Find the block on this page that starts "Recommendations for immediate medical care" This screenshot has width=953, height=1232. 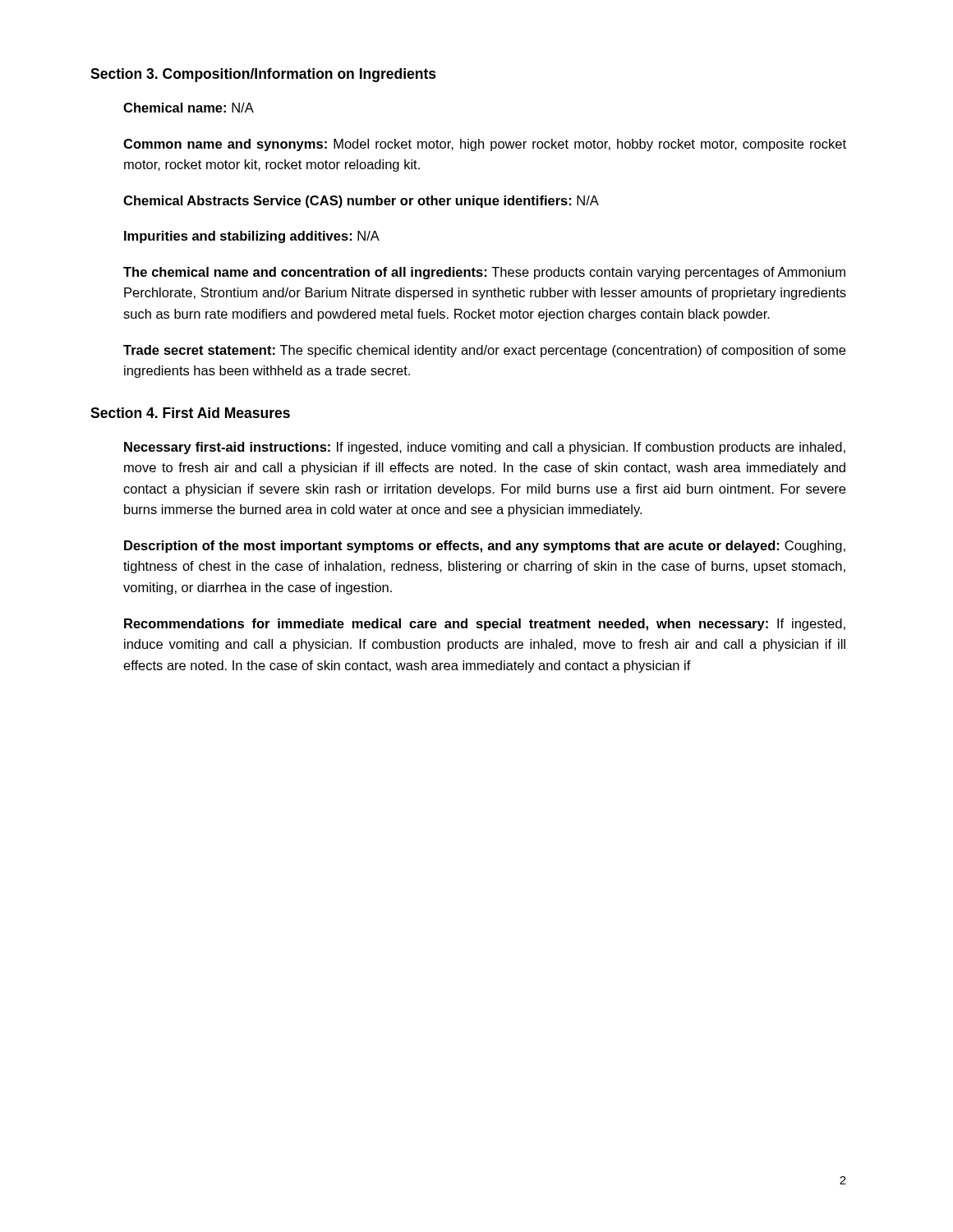point(485,644)
